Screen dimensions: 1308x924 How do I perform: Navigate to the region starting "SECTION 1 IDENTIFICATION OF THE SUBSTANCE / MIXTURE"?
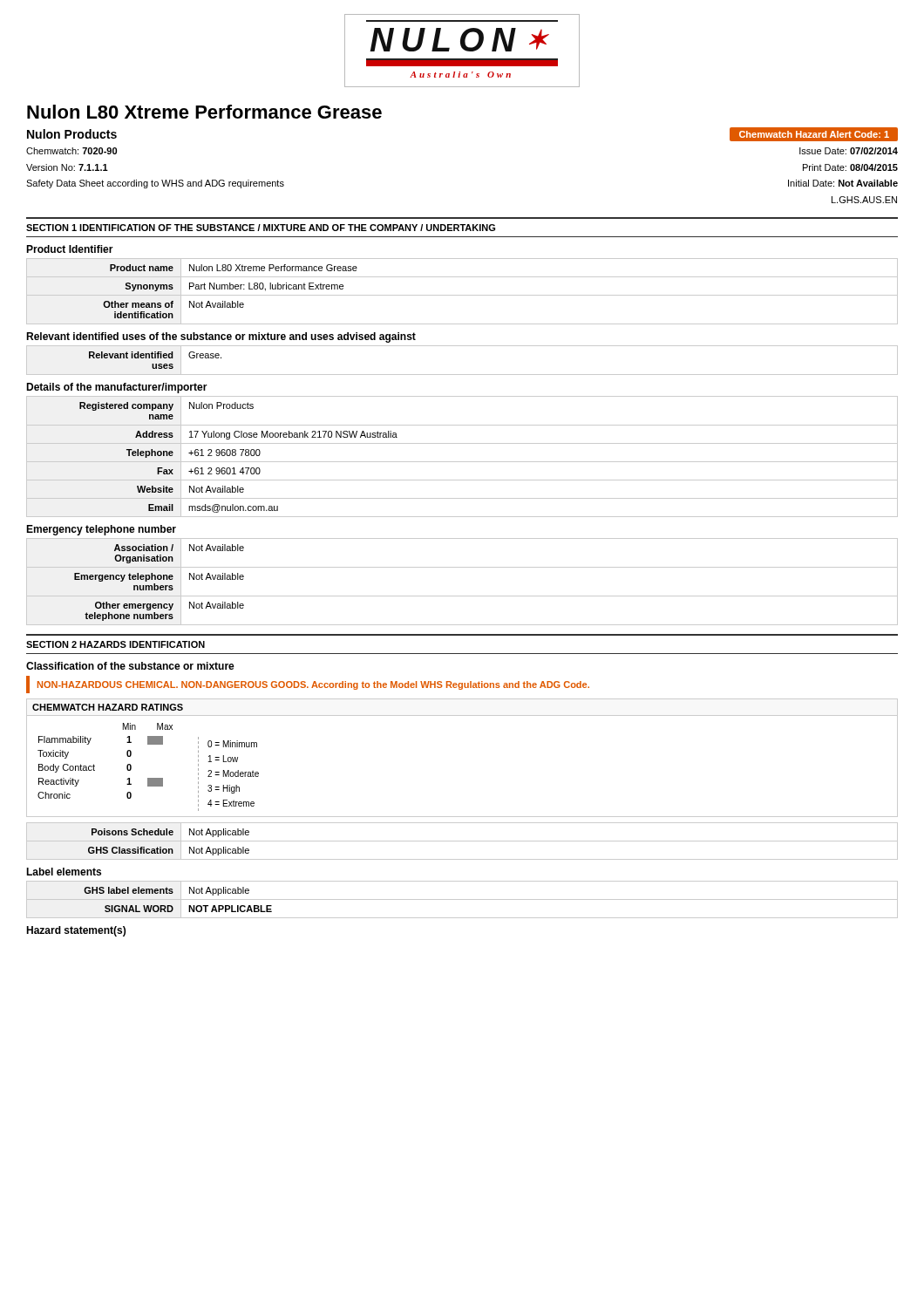(x=261, y=227)
